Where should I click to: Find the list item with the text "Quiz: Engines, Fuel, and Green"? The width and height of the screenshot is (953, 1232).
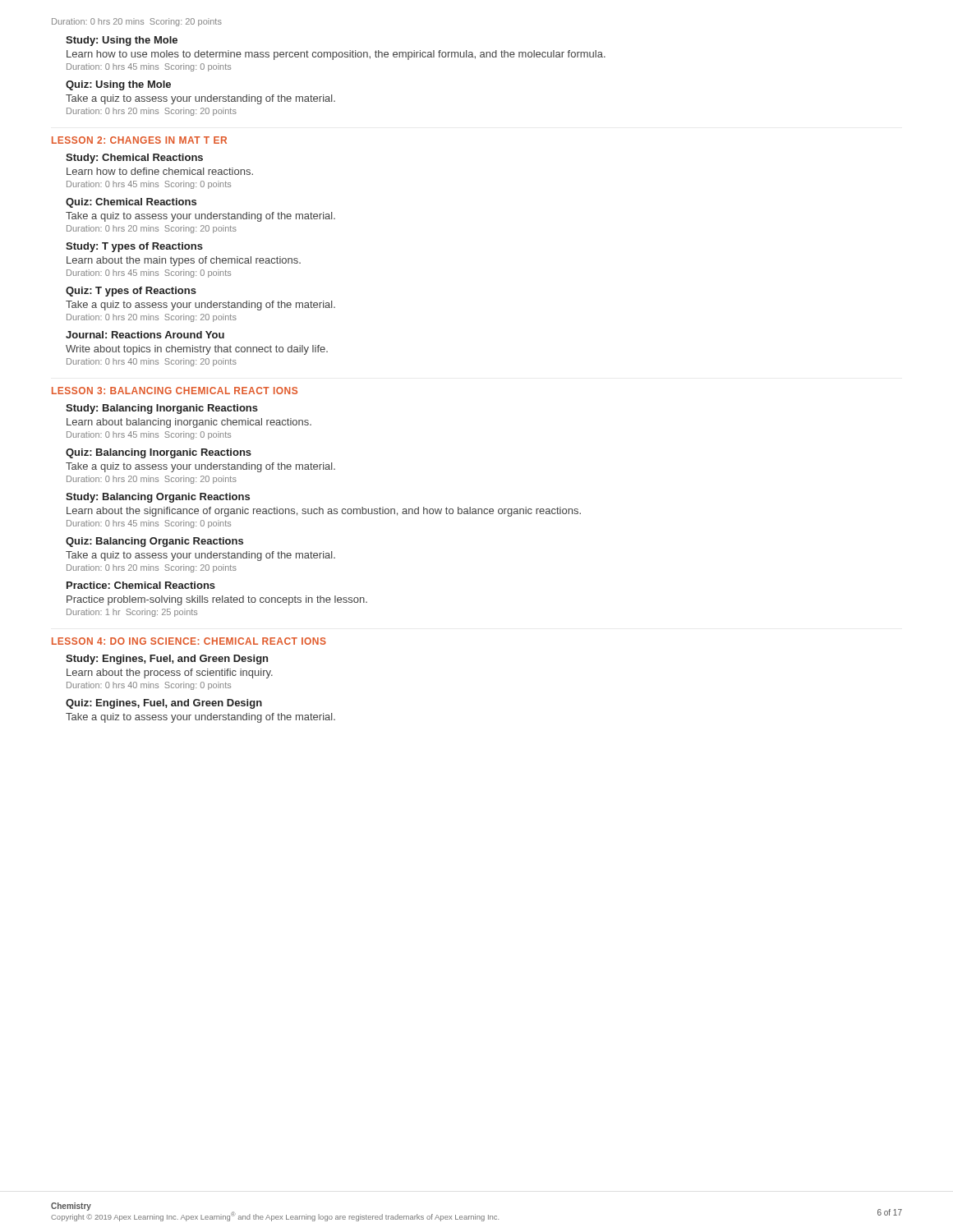coord(164,704)
